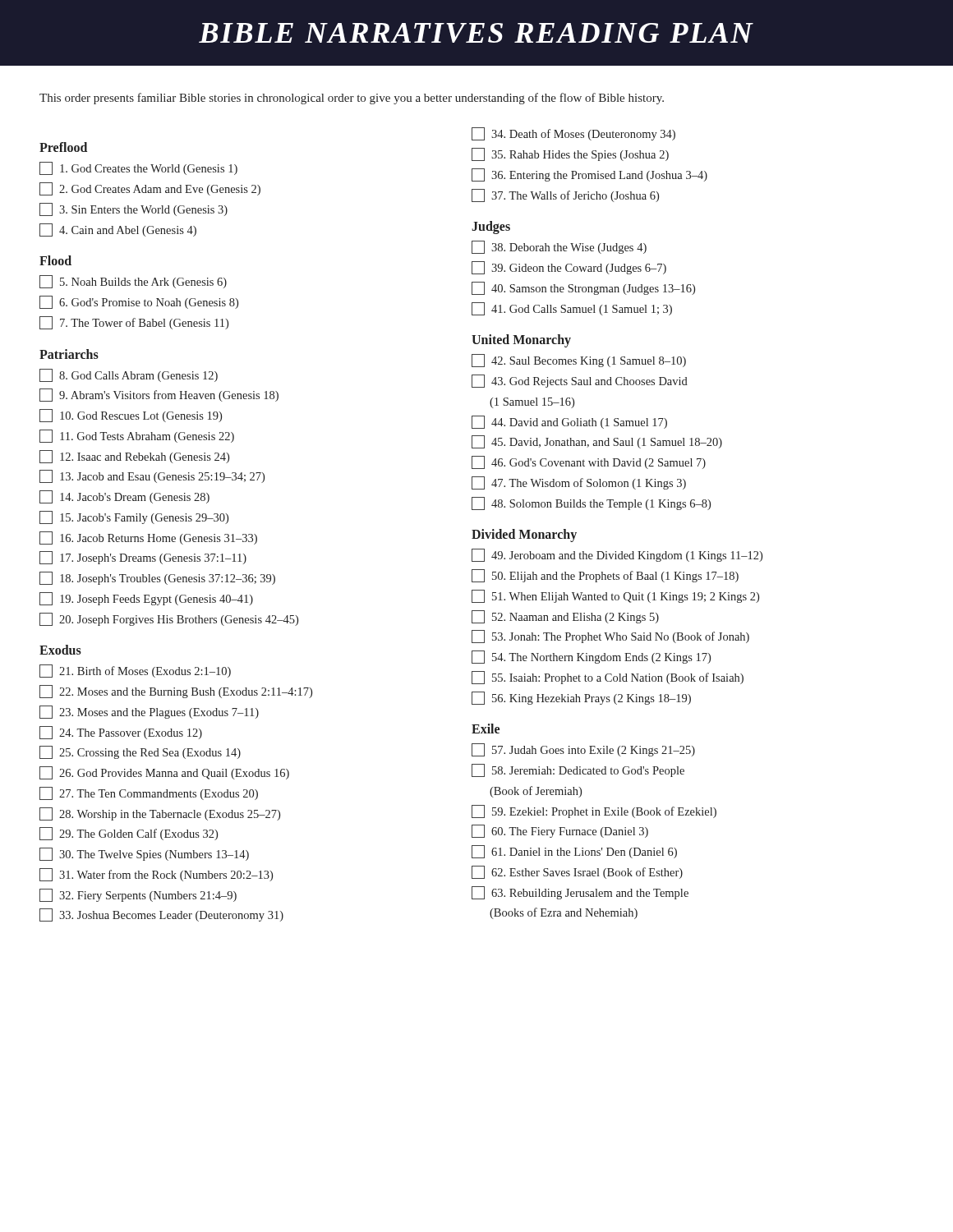This screenshot has height=1232, width=953.
Task: Locate the text block starting "45. David, Jonathan, and Saul (1 Samuel"
Action: [x=673, y=443]
